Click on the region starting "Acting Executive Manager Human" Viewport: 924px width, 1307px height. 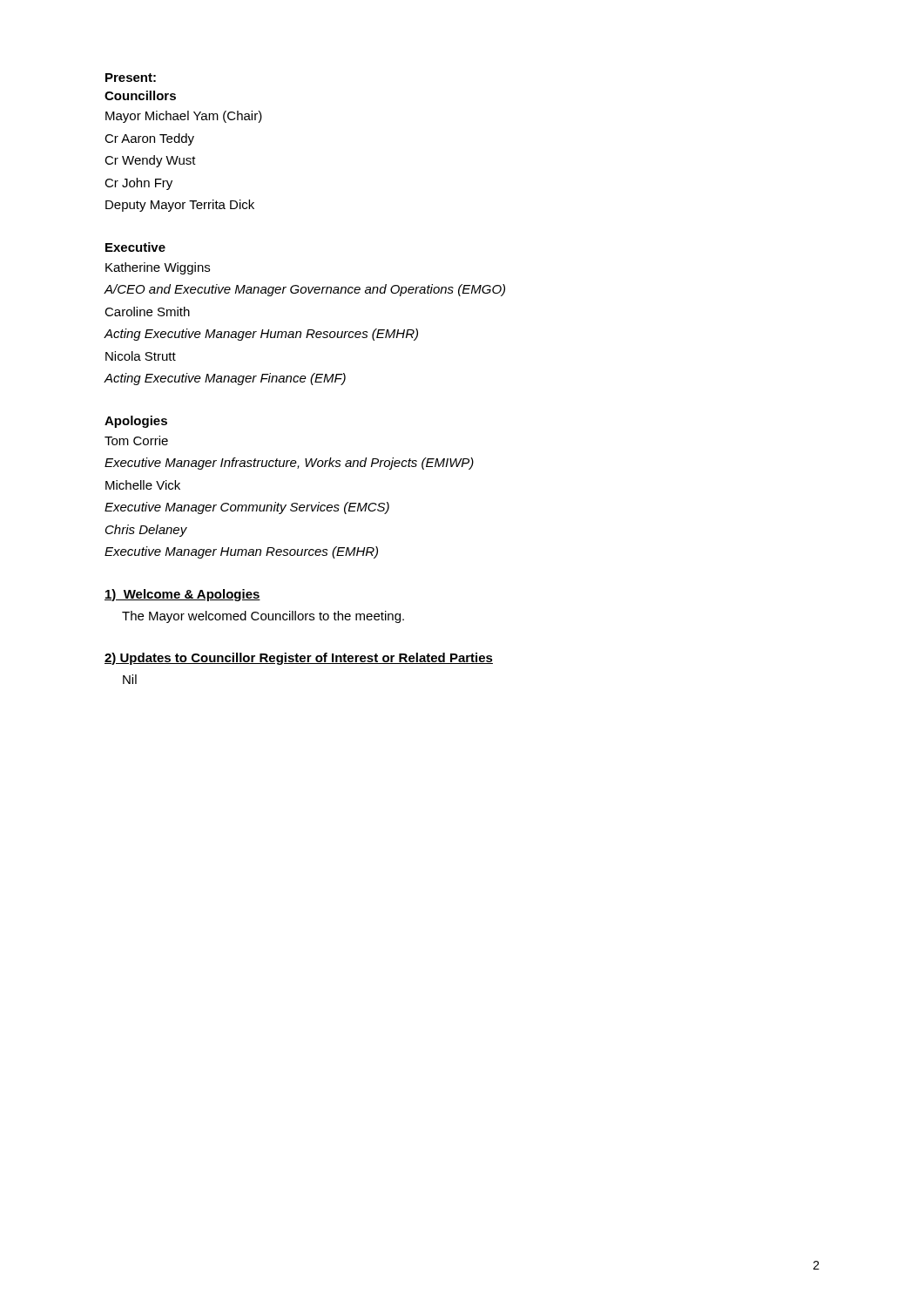click(x=262, y=333)
